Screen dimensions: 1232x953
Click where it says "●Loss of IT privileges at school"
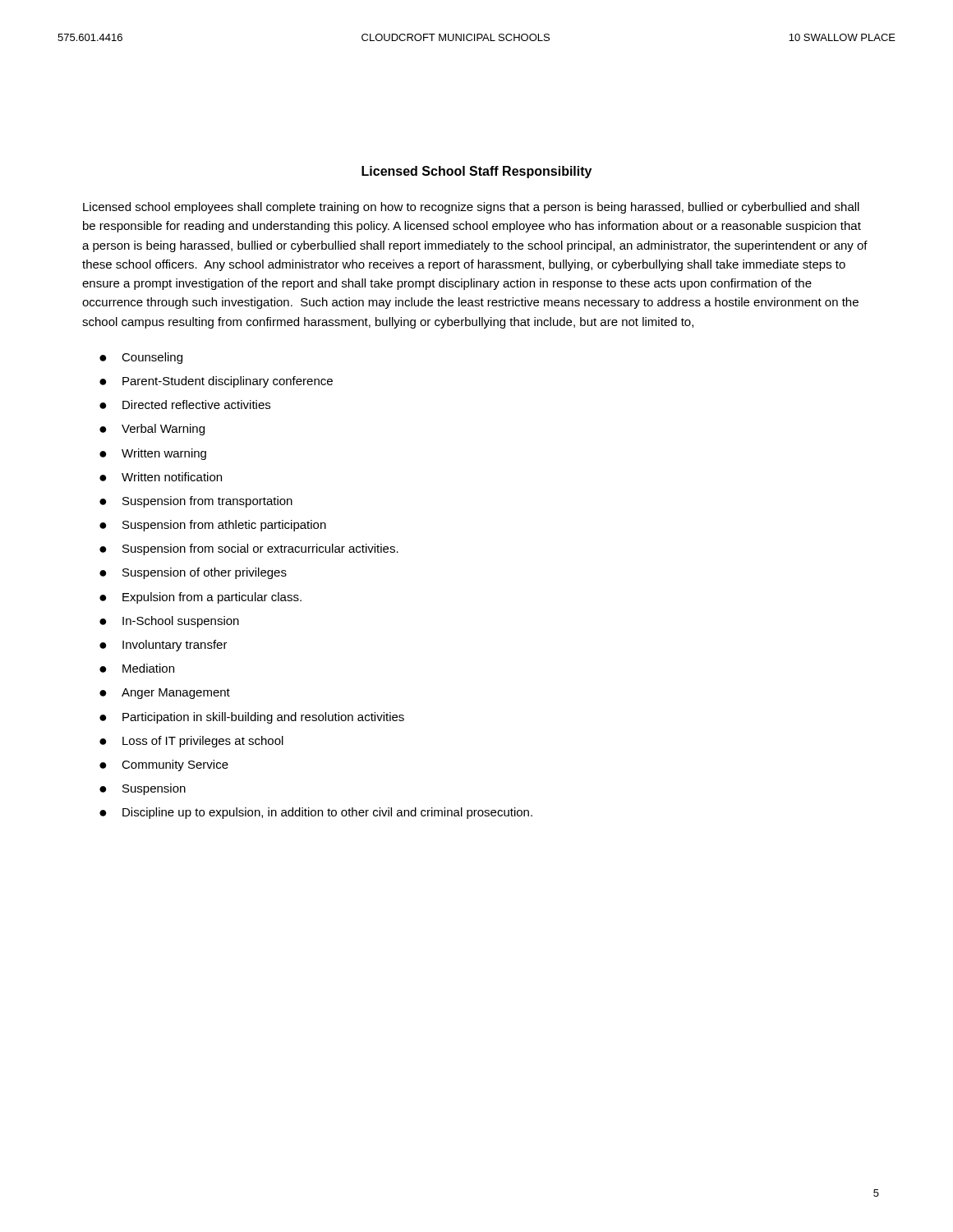coord(191,741)
